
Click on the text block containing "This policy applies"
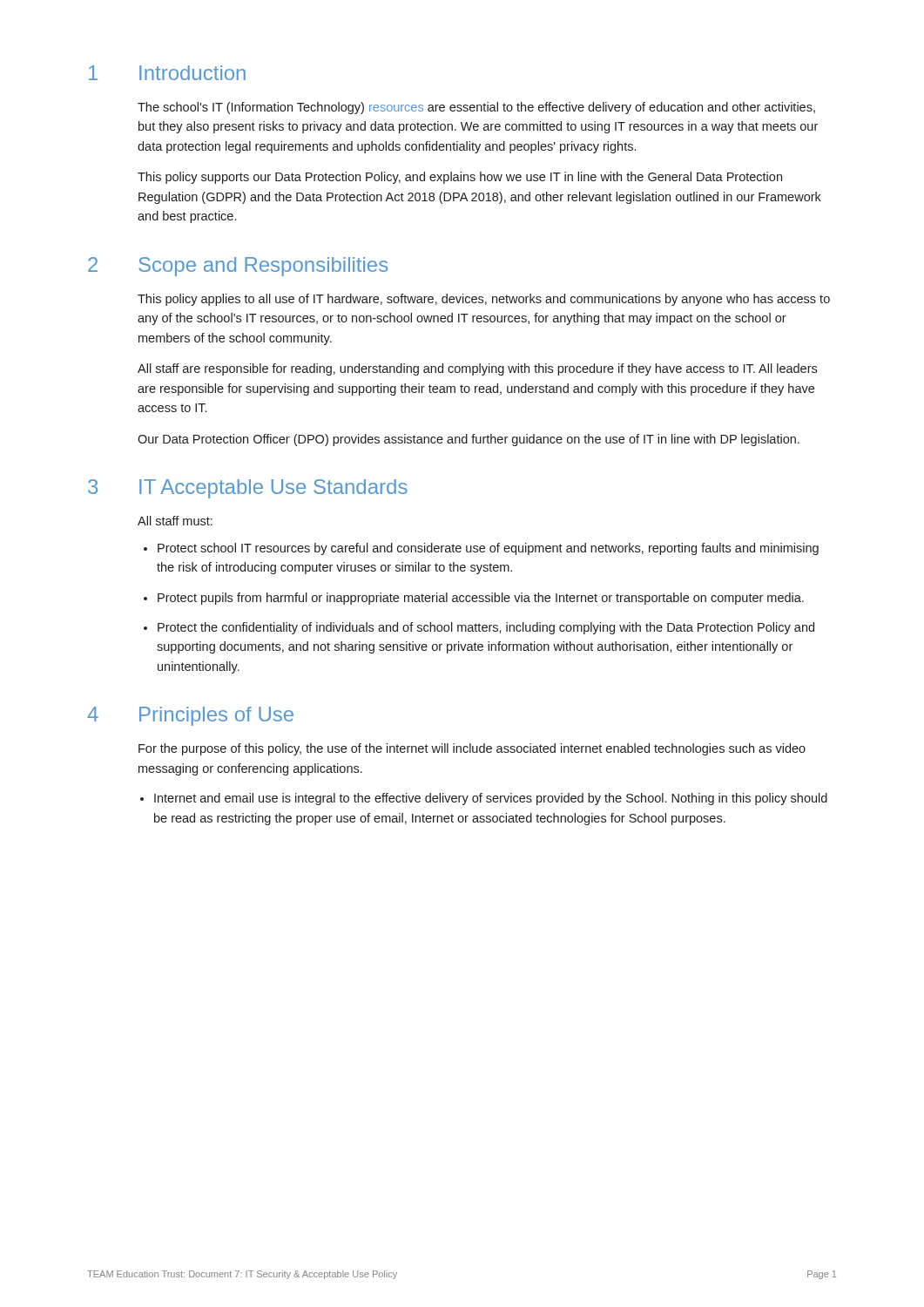pos(487,369)
